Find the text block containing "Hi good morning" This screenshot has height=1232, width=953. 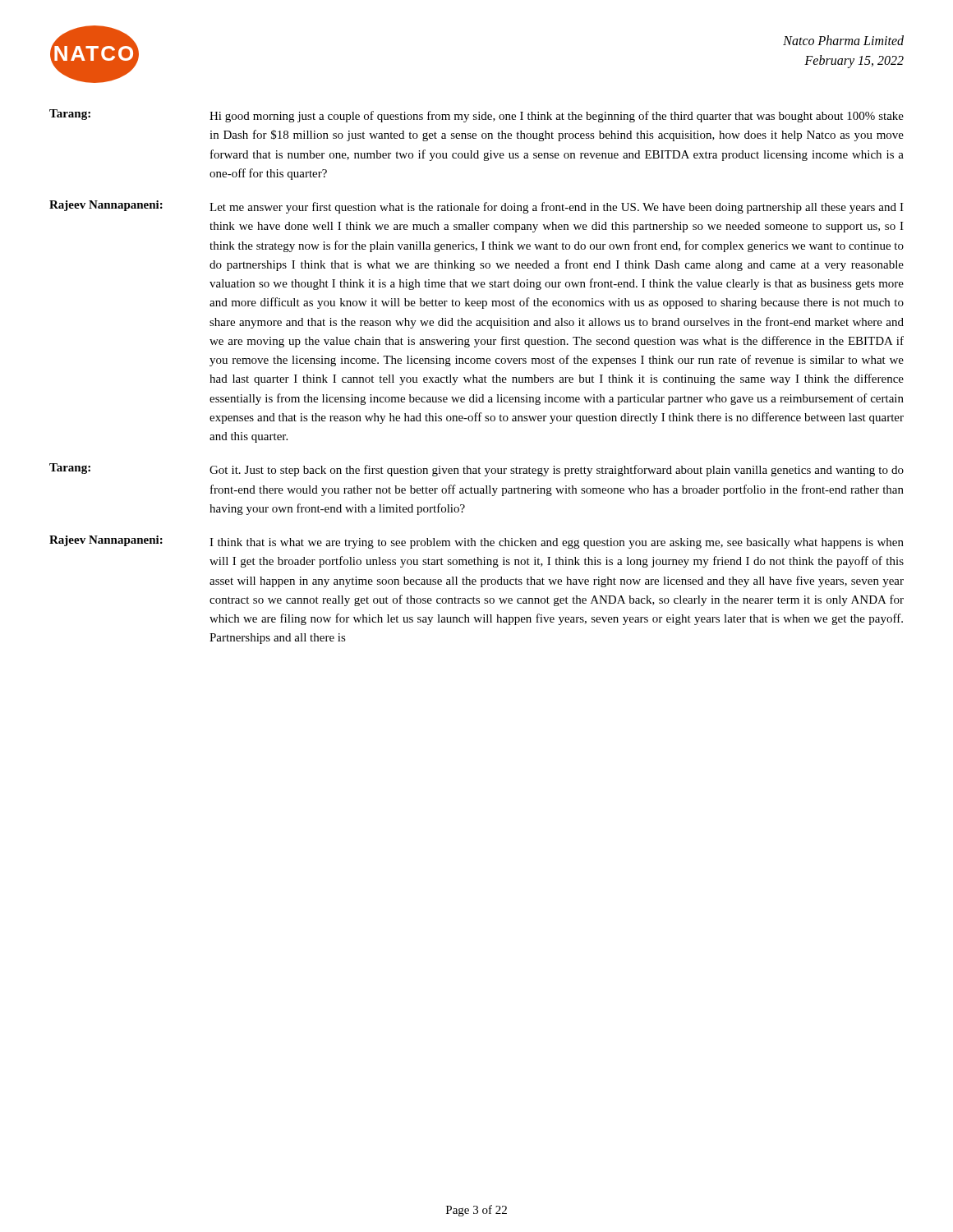(557, 144)
